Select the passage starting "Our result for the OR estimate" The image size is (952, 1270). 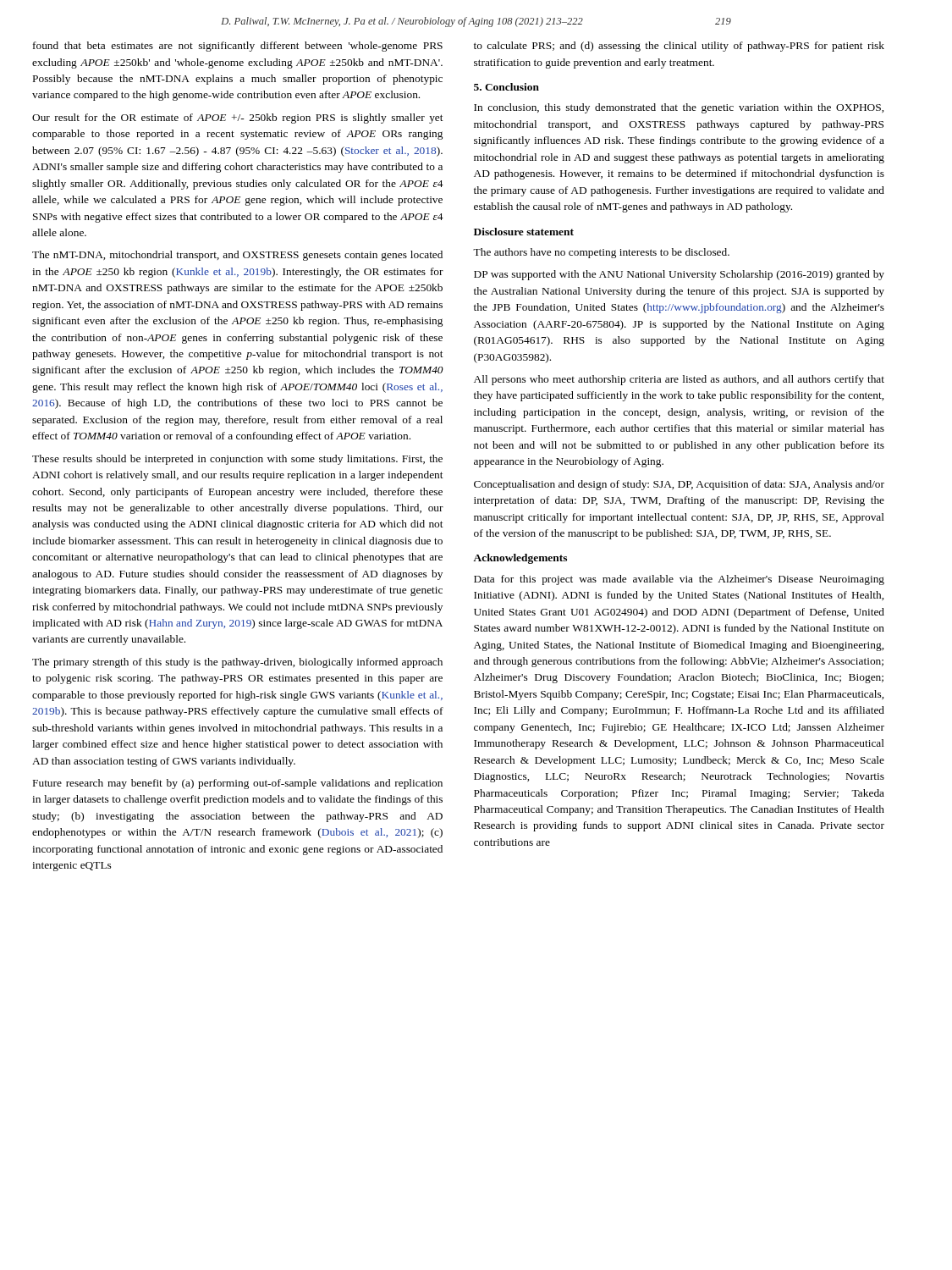(x=238, y=175)
